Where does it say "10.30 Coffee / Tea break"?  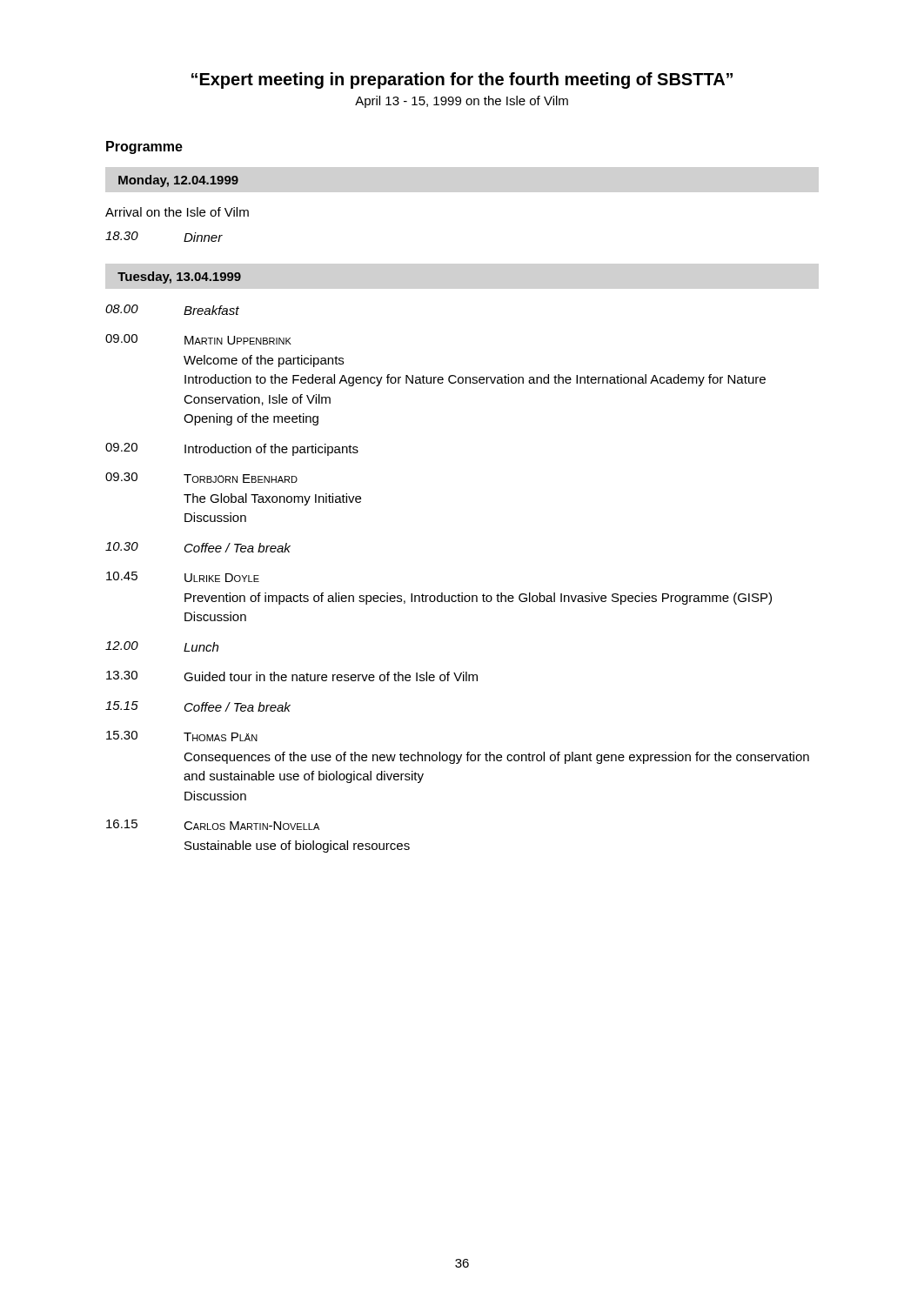198,547
